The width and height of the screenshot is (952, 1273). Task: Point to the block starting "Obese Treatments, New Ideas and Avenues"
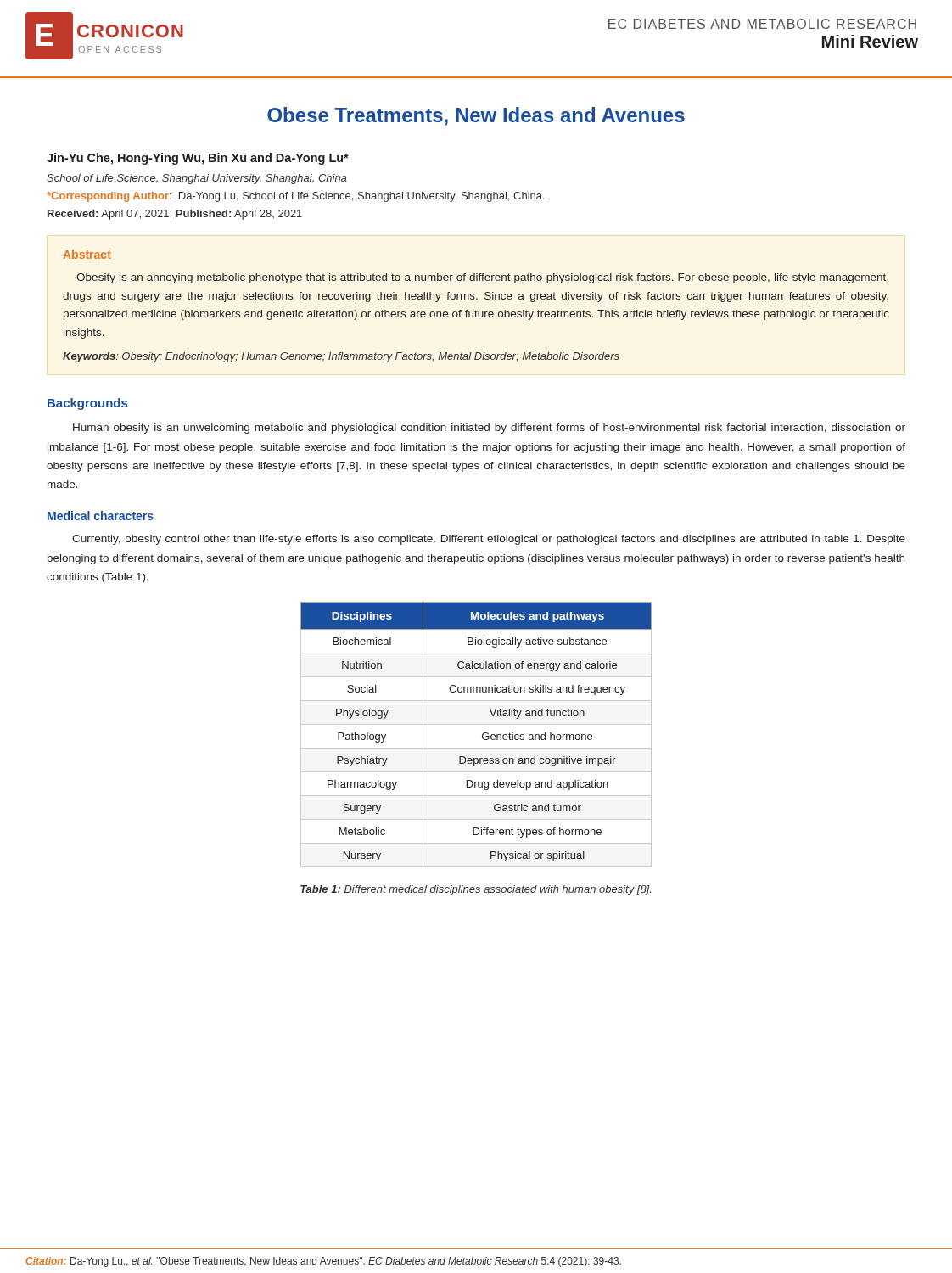[x=476, y=115]
